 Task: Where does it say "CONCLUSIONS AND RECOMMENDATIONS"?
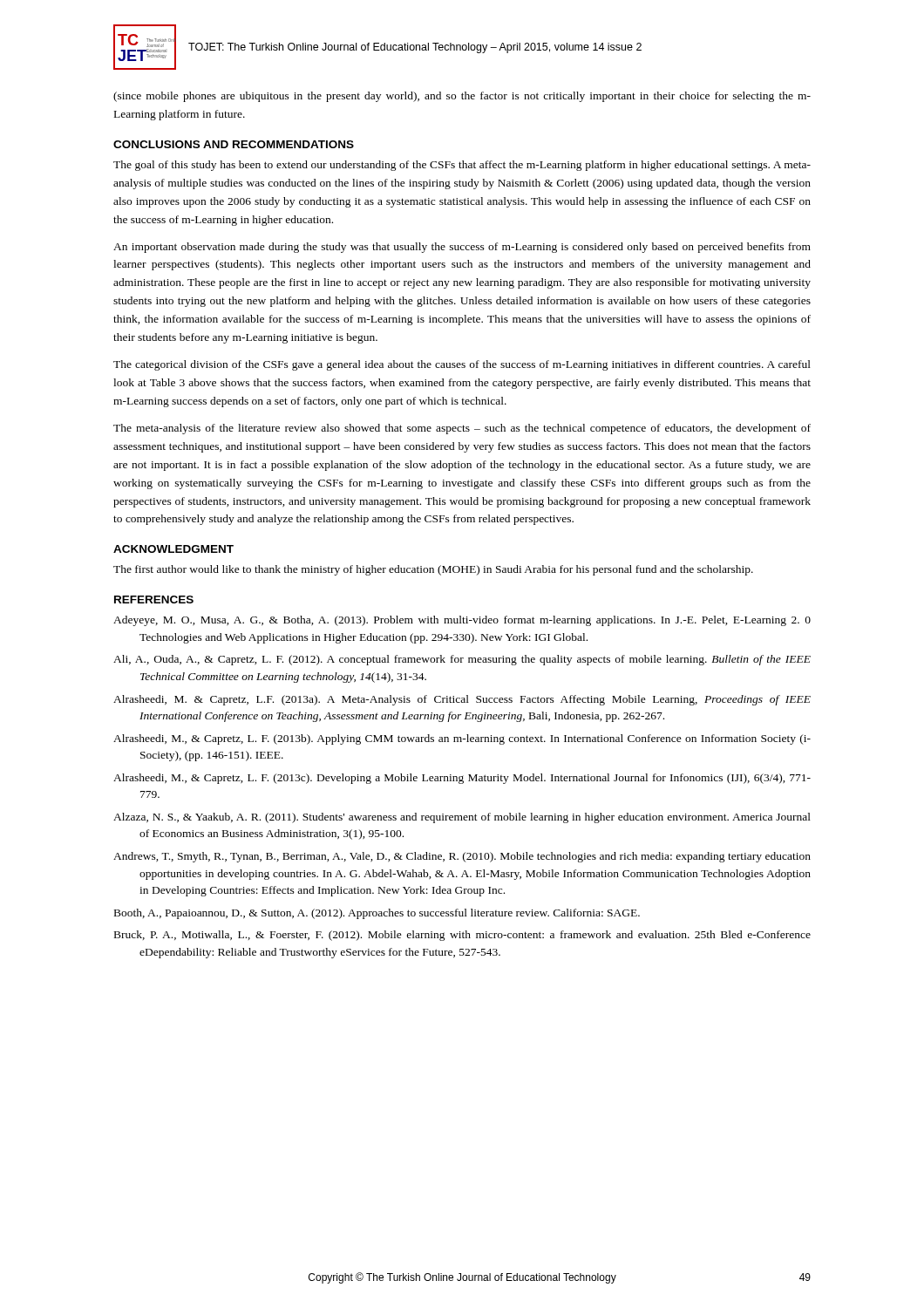(234, 144)
